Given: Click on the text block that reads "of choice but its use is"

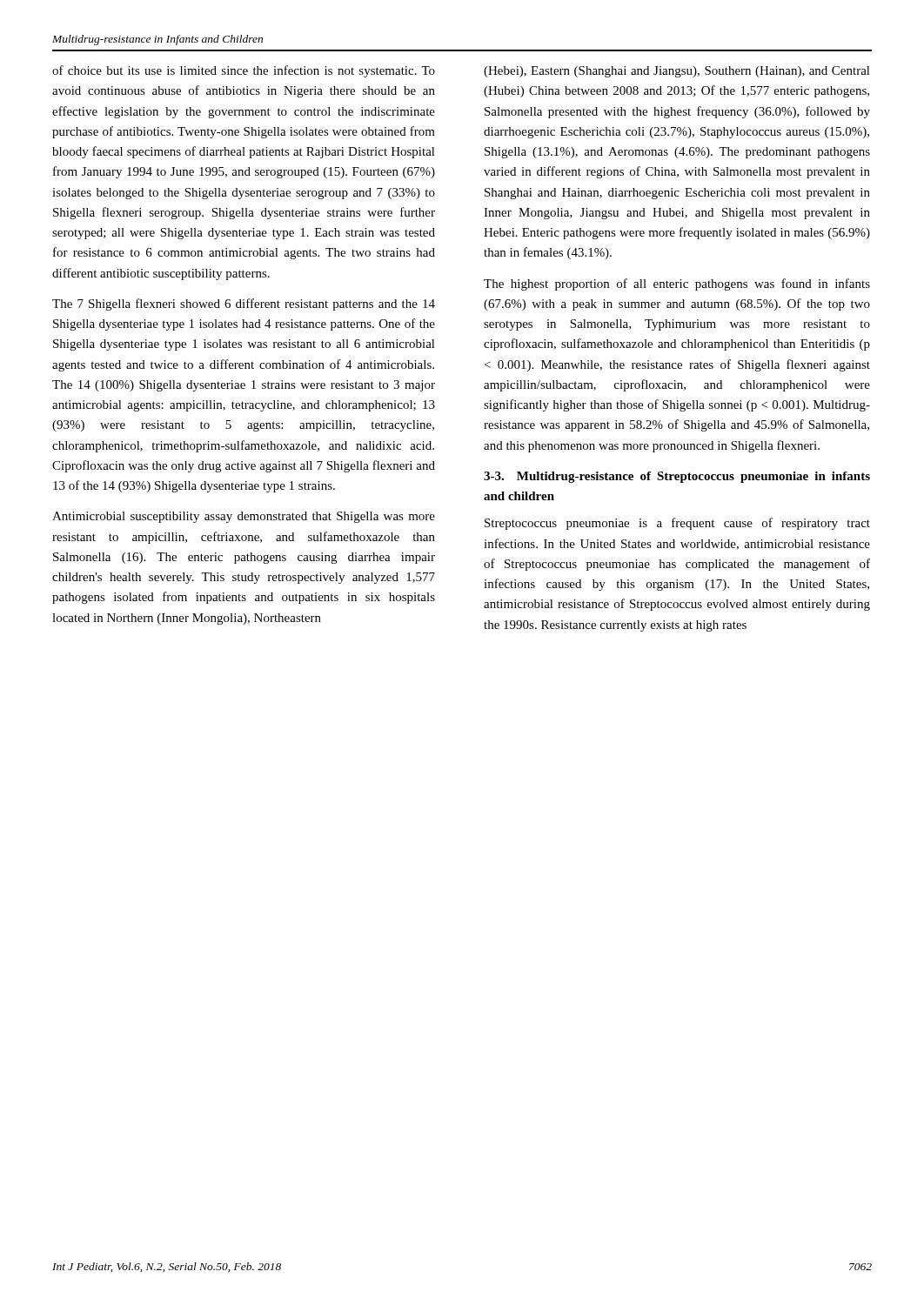Looking at the screenshot, I should [244, 172].
